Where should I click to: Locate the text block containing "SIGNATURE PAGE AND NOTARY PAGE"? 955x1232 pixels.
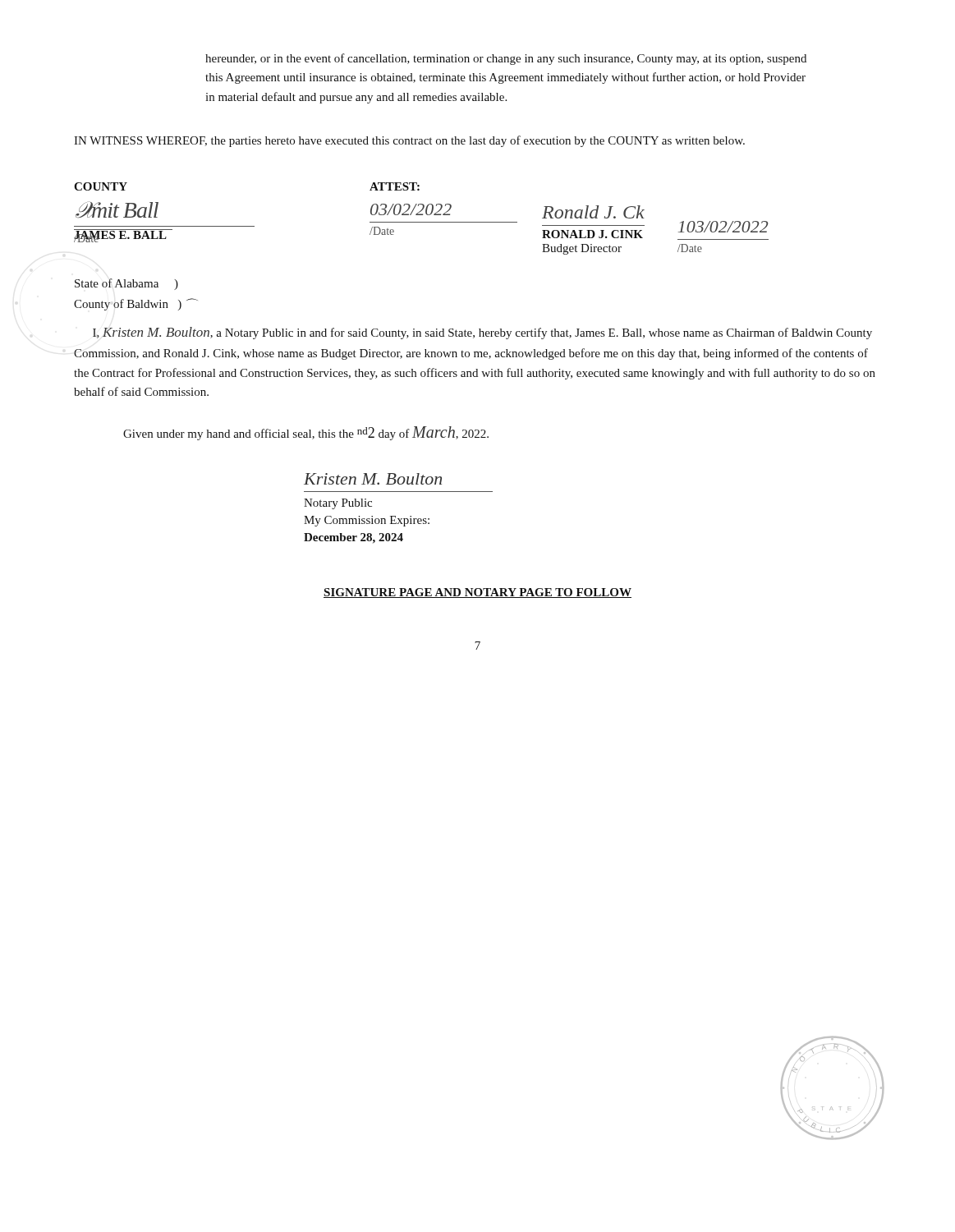coord(478,592)
